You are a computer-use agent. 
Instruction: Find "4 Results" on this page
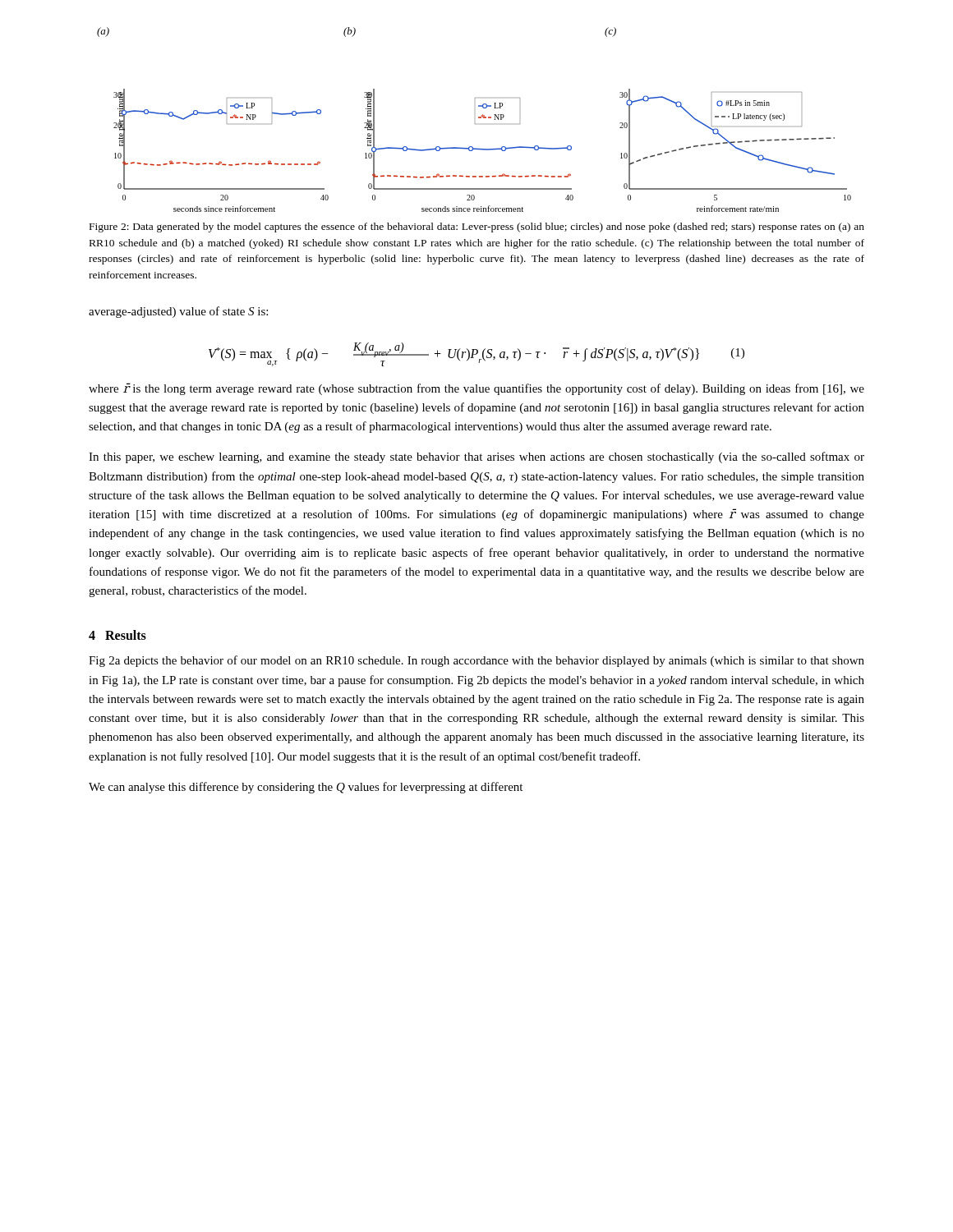pyautogui.click(x=117, y=636)
